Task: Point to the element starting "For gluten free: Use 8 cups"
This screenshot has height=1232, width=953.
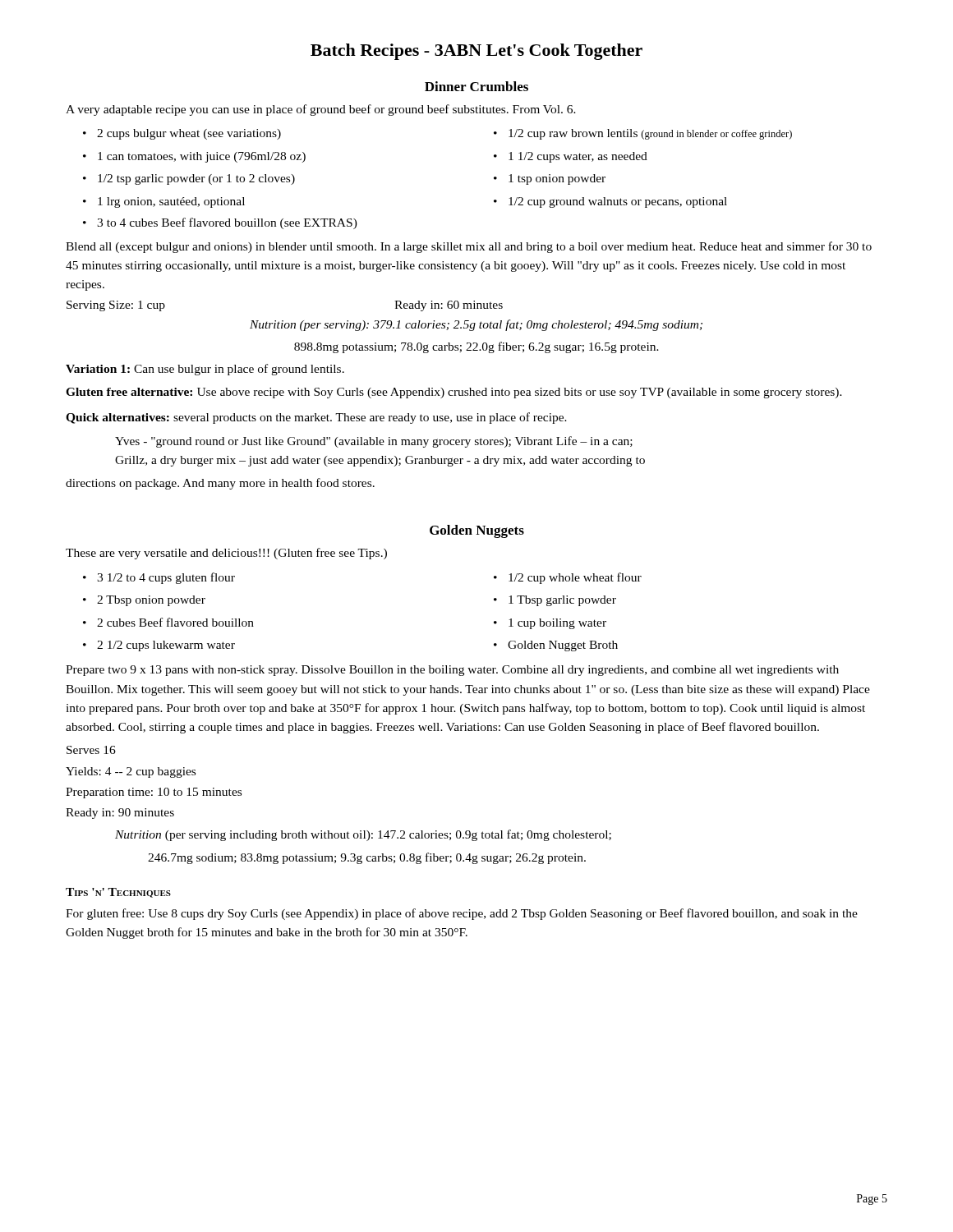Action: (476, 923)
